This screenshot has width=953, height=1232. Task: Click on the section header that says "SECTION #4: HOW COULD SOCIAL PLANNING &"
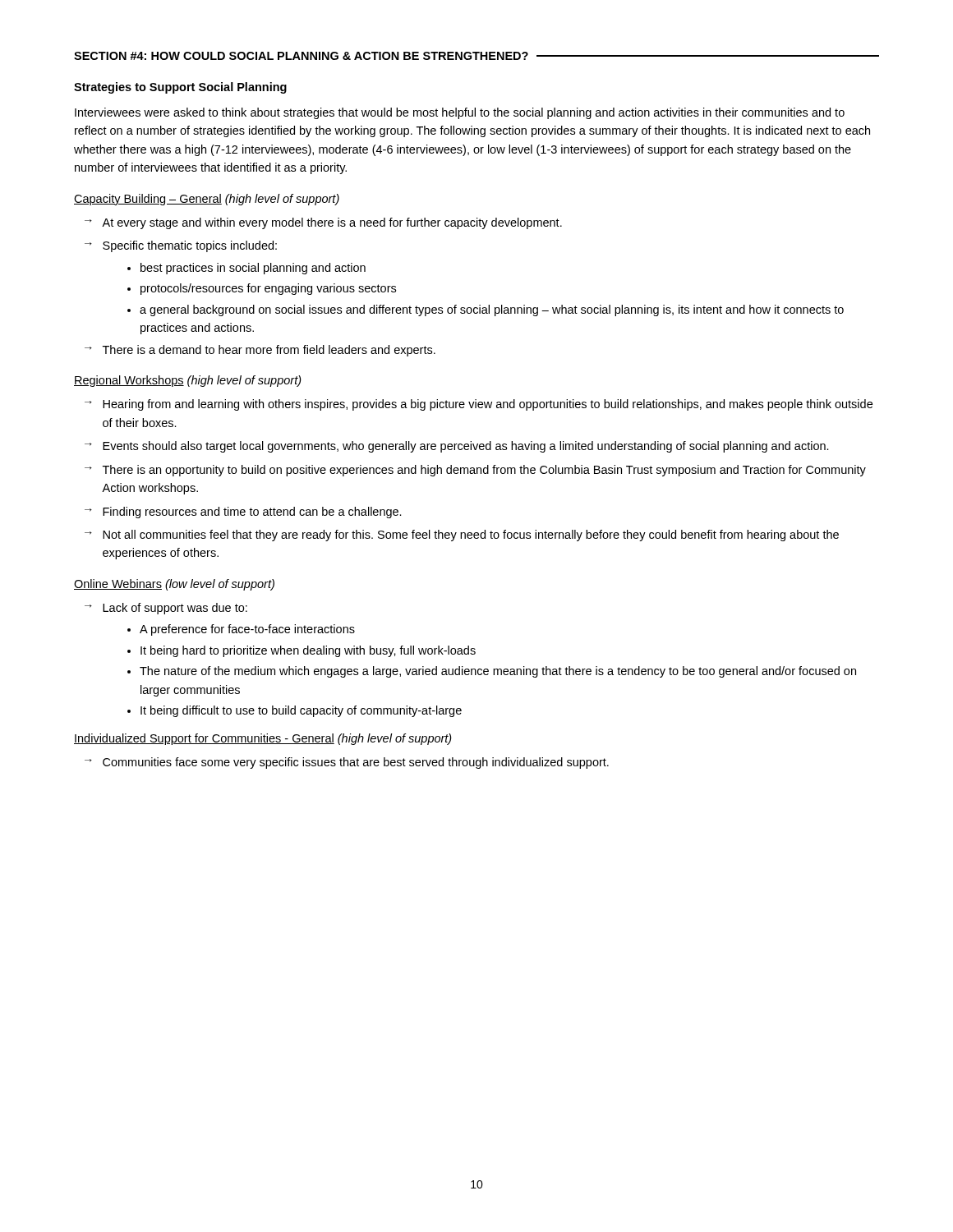click(x=476, y=56)
